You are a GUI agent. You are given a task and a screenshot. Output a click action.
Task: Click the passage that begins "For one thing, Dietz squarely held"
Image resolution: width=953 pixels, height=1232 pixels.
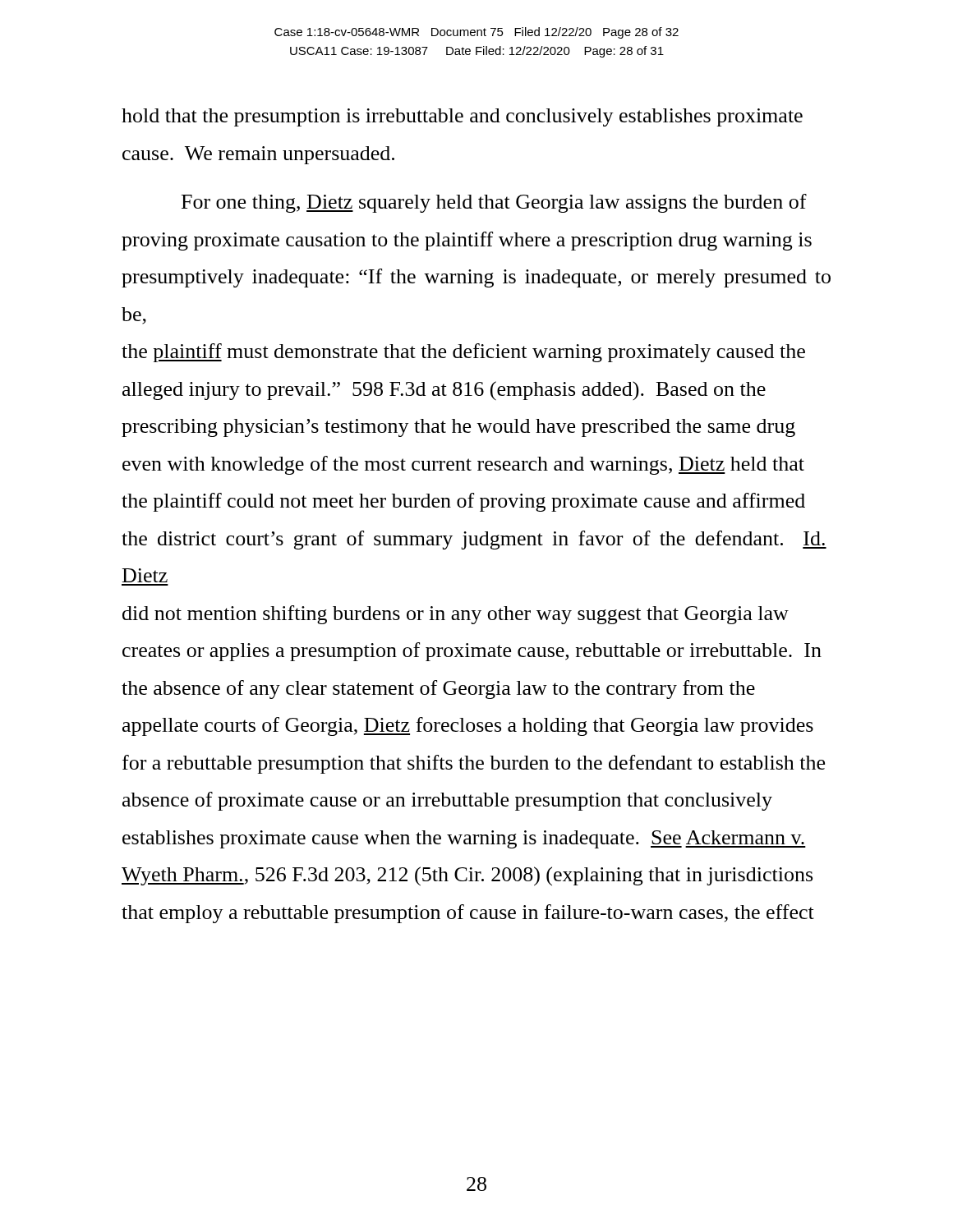tap(494, 203)
